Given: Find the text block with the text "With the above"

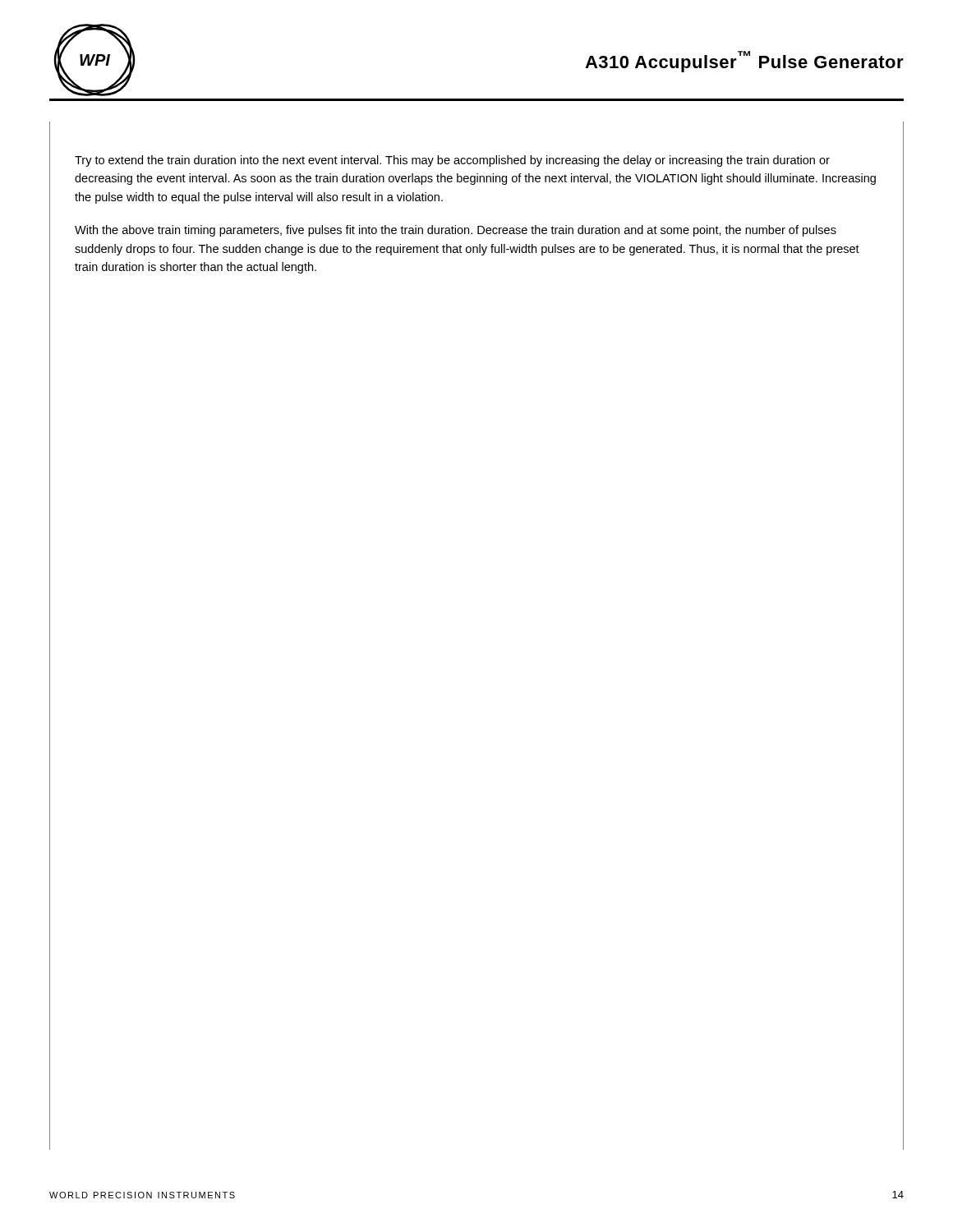Looking at the screenshot, I should (467, 249).
